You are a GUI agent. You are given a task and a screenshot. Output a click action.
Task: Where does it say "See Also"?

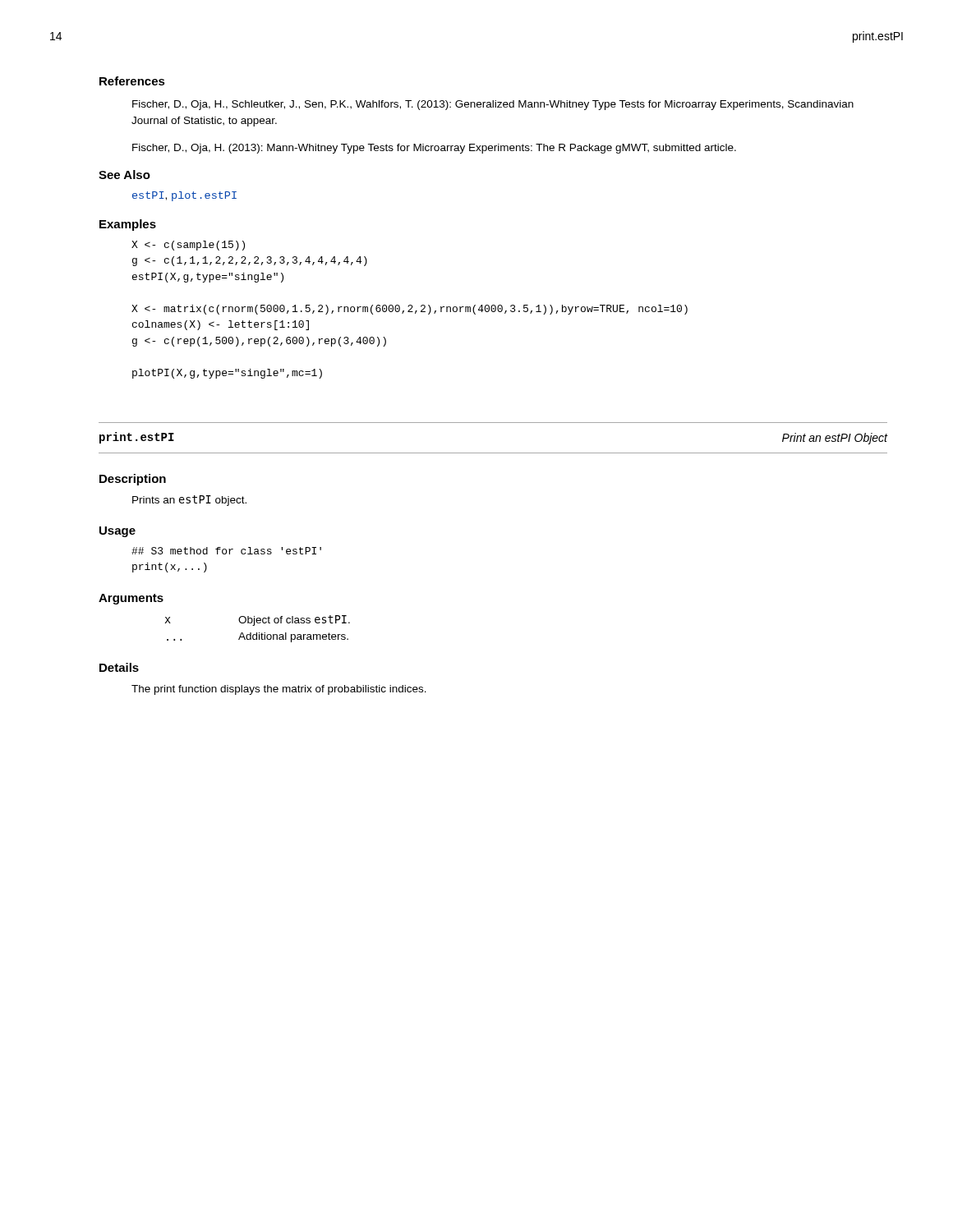click(124, 174)
